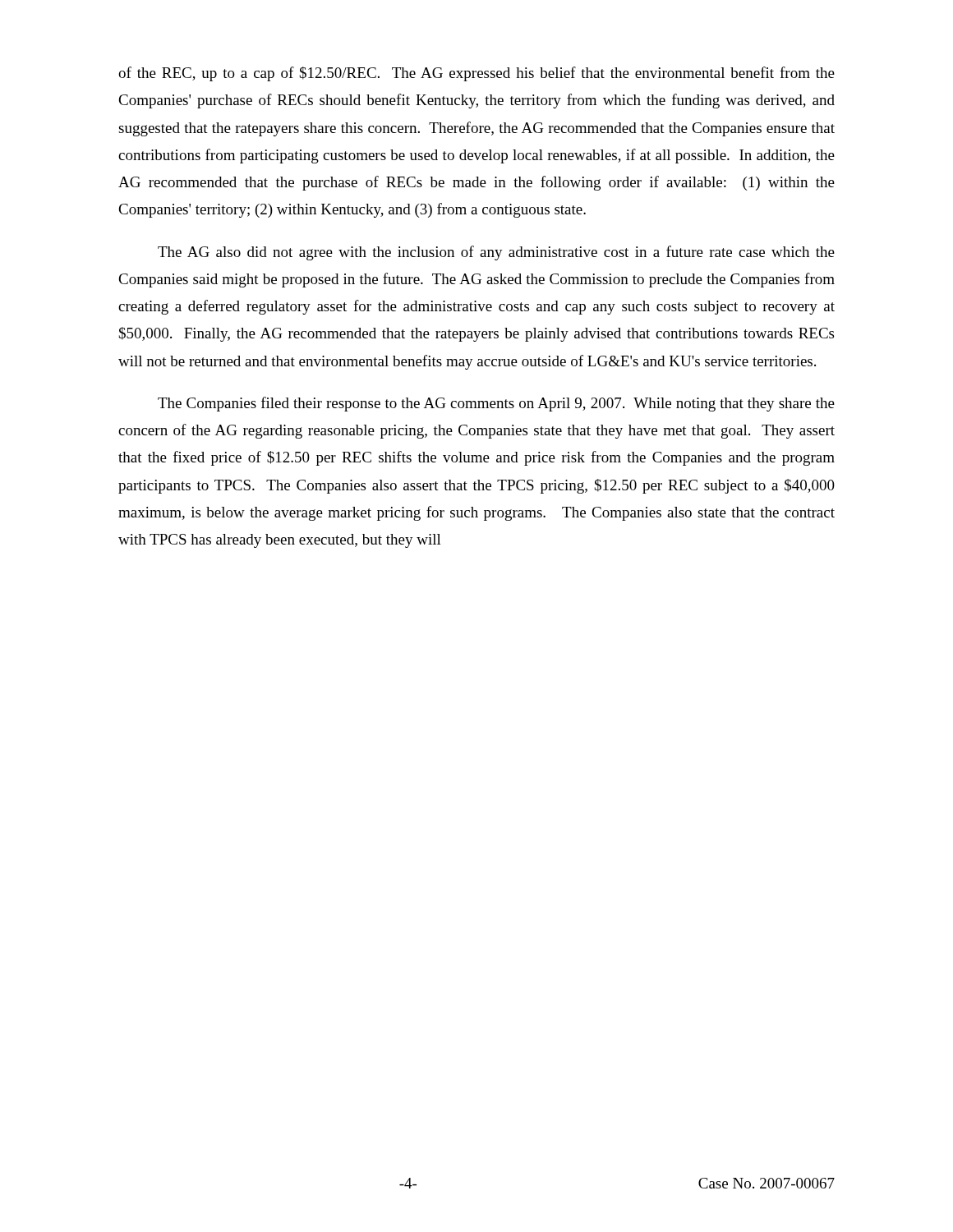Select the passage starting "The Companies filed their response"
Viewport: 953px width, 1232px height.
[476, 471]
